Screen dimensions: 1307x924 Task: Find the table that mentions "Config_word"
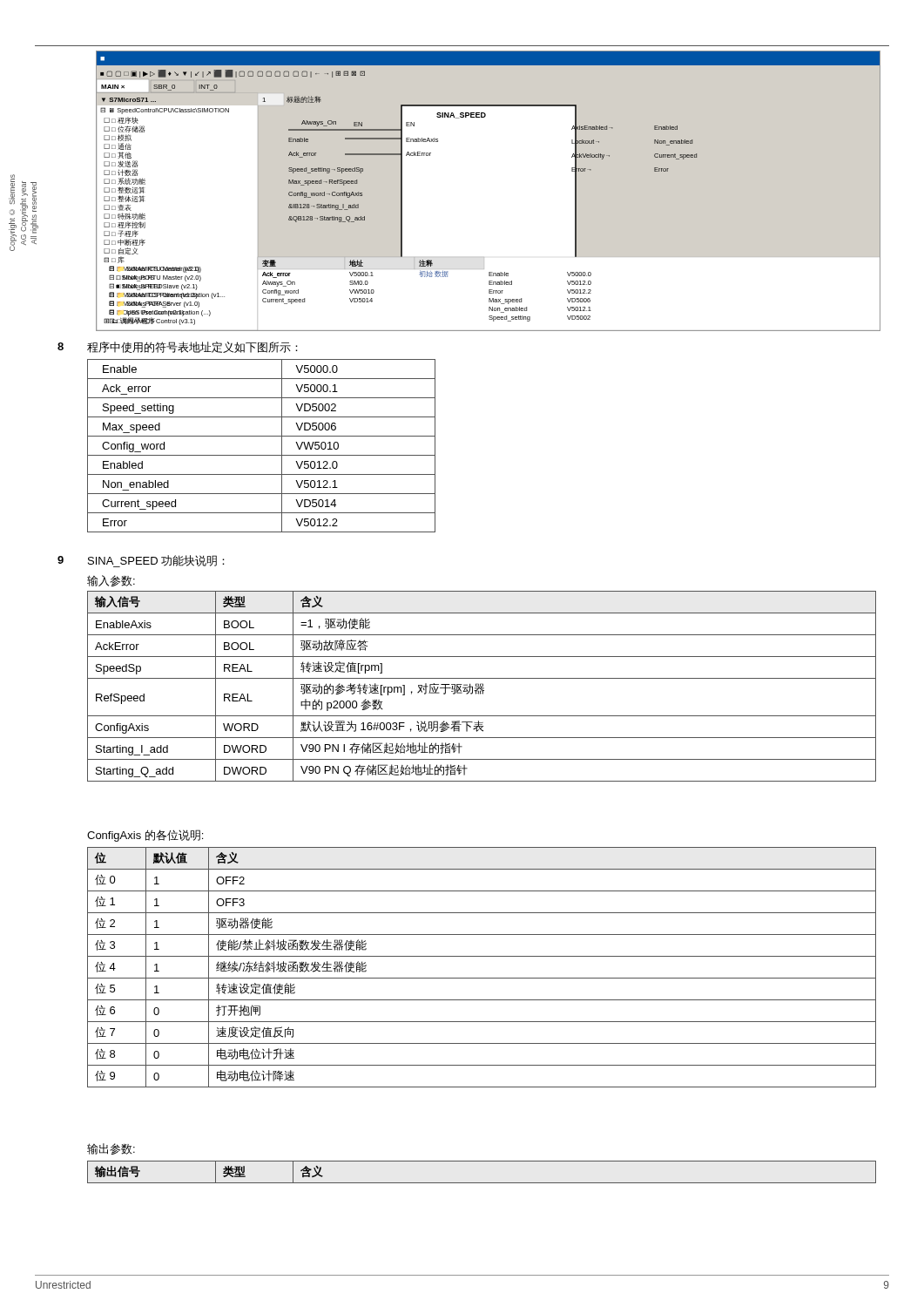[x=261, y=446]
